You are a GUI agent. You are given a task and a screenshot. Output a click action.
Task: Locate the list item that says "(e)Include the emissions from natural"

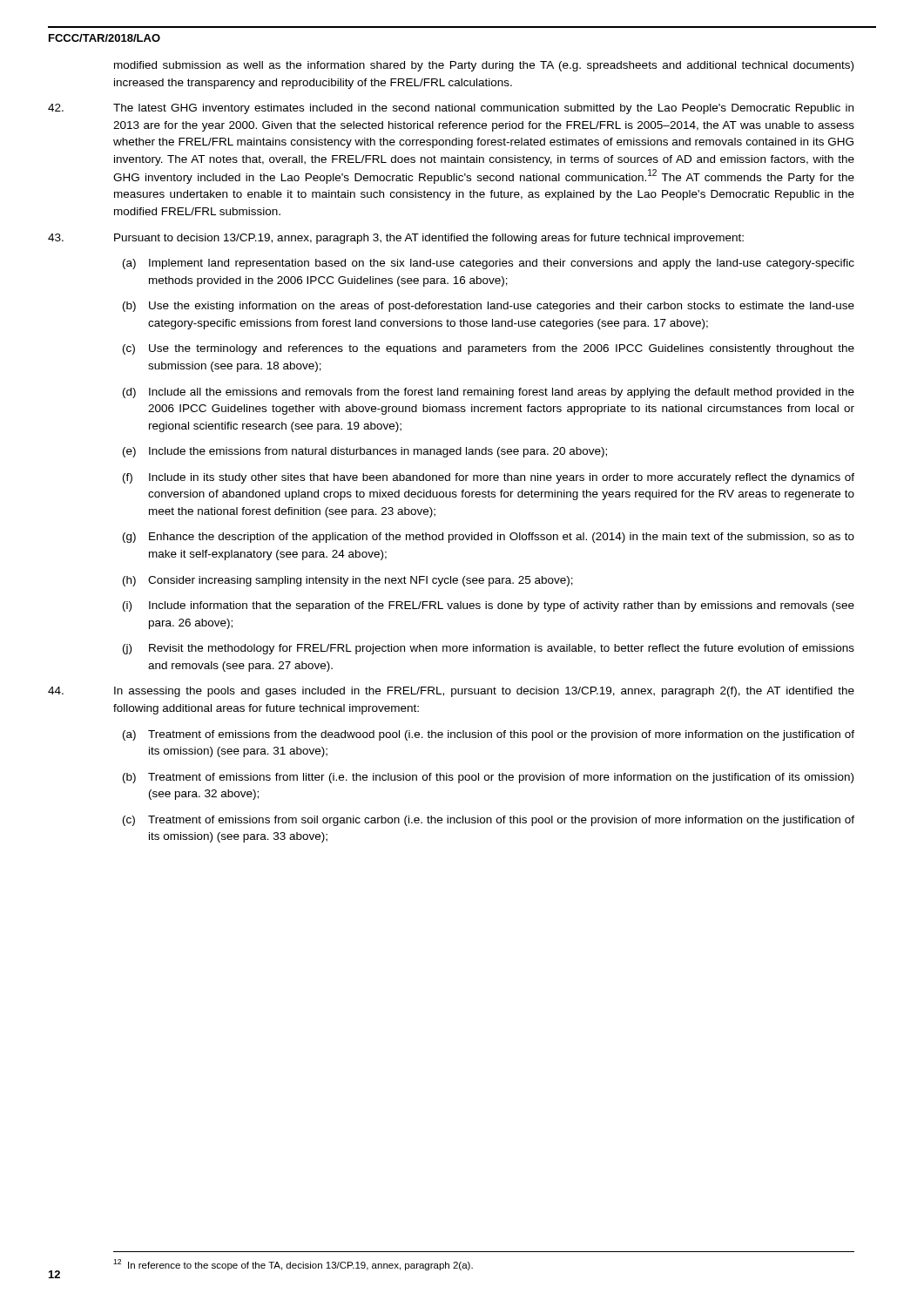coord(501,451)
